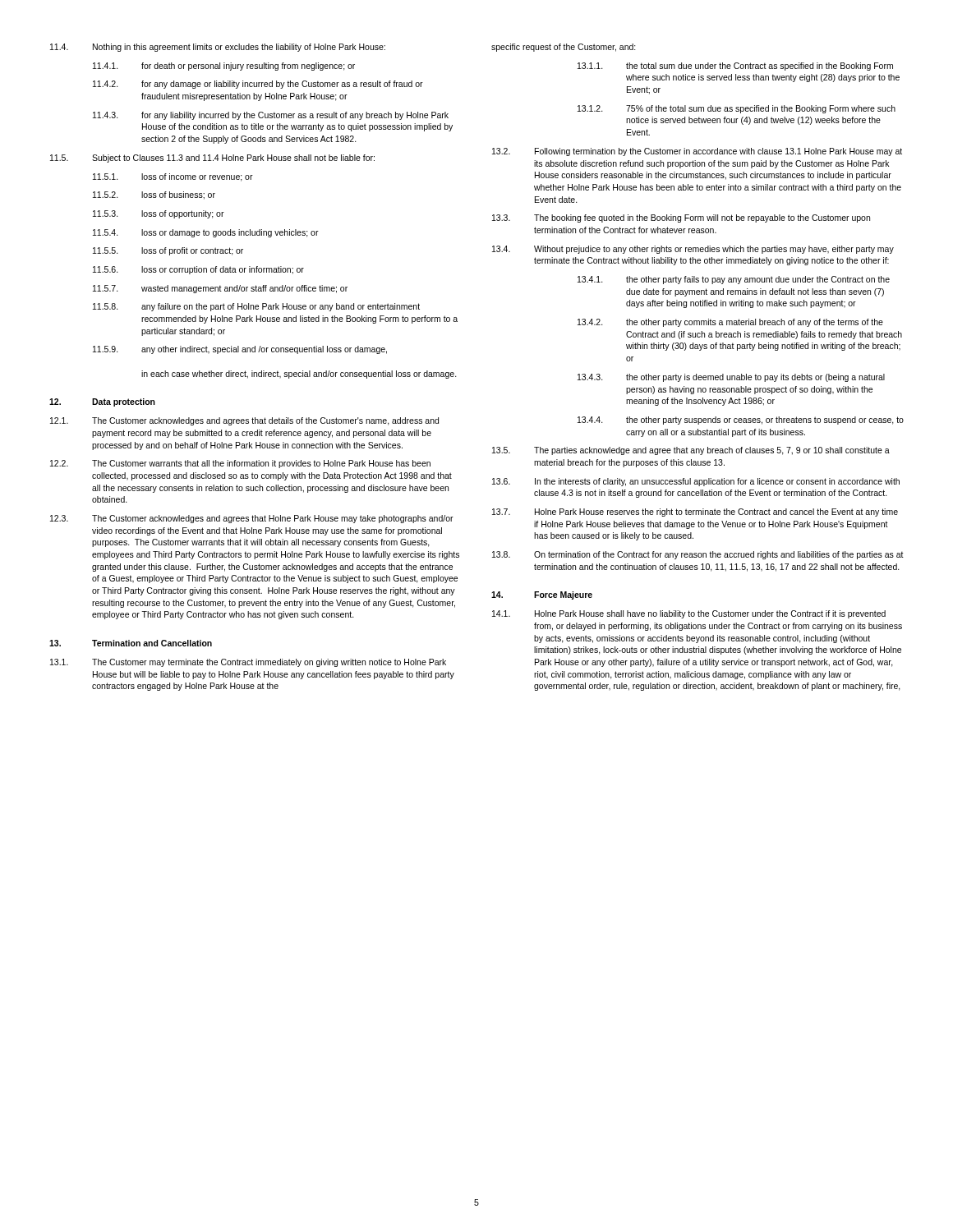Point to the region starting "11.4. Nothing in"

(255, 47)
